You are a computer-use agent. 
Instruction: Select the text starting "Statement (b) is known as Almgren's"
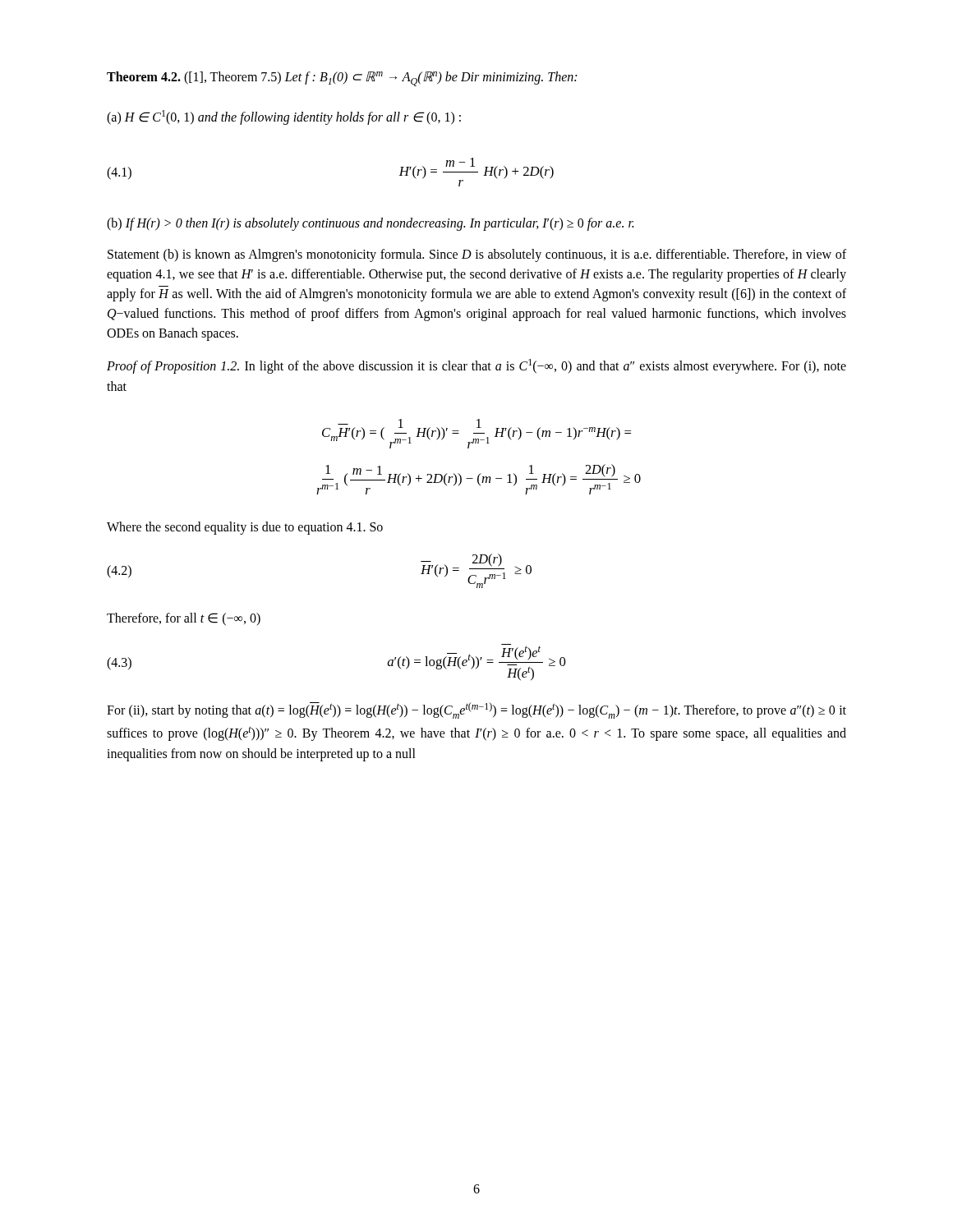(x=476, y=294)
